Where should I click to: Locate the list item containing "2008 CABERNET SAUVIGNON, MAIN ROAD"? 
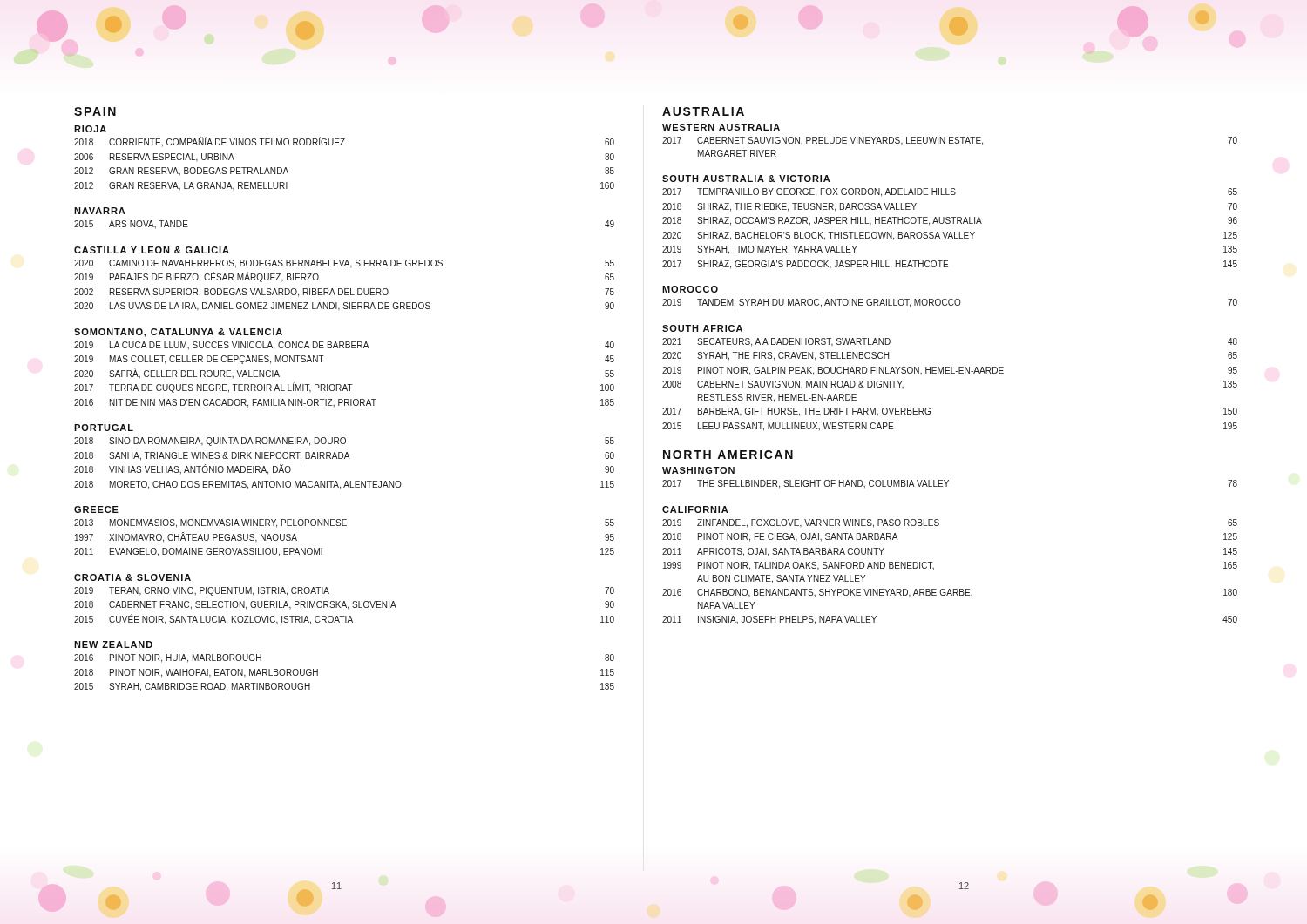[x=671, y=384]
